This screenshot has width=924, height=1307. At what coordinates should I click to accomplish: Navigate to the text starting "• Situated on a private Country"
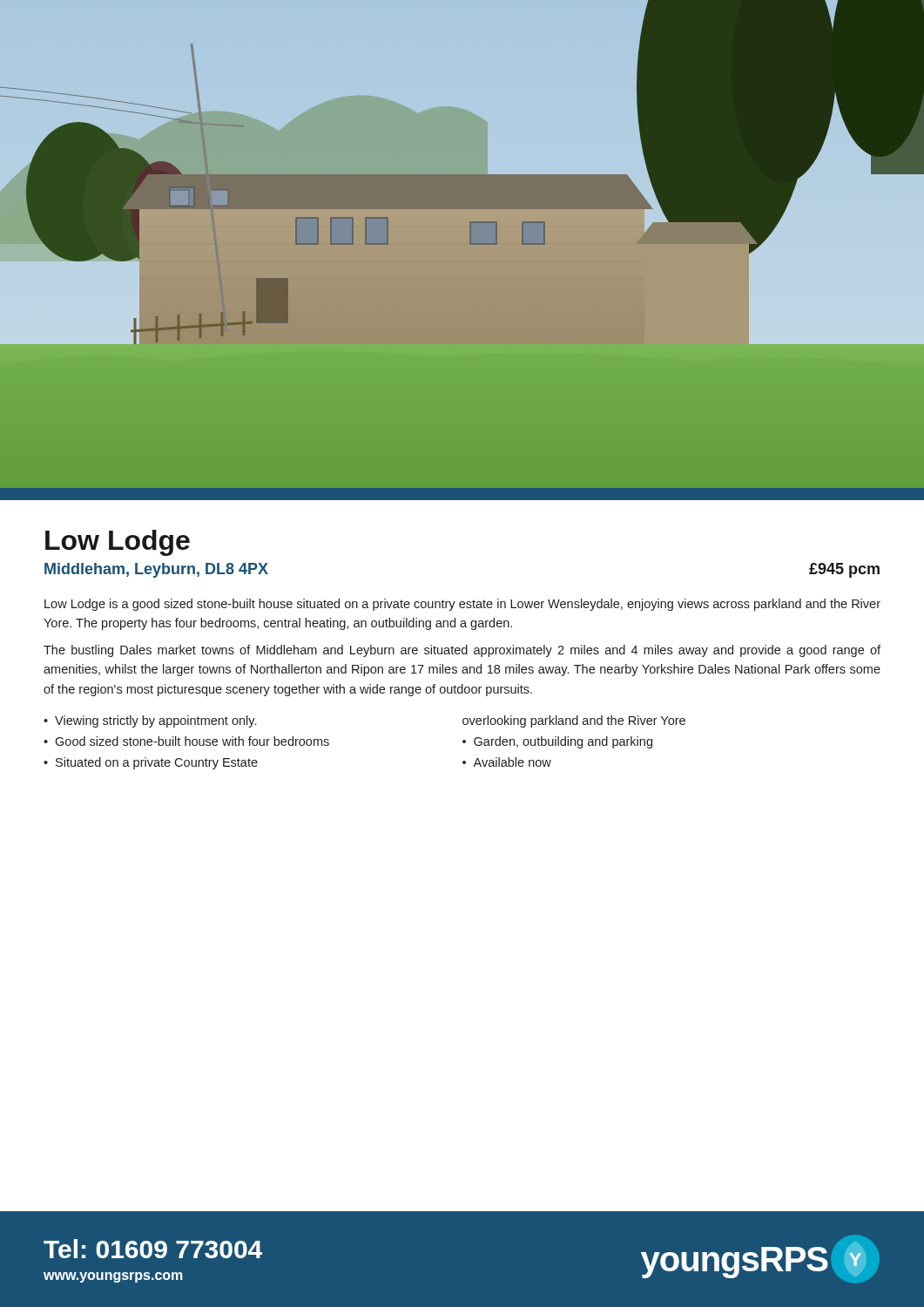point(151,763)
